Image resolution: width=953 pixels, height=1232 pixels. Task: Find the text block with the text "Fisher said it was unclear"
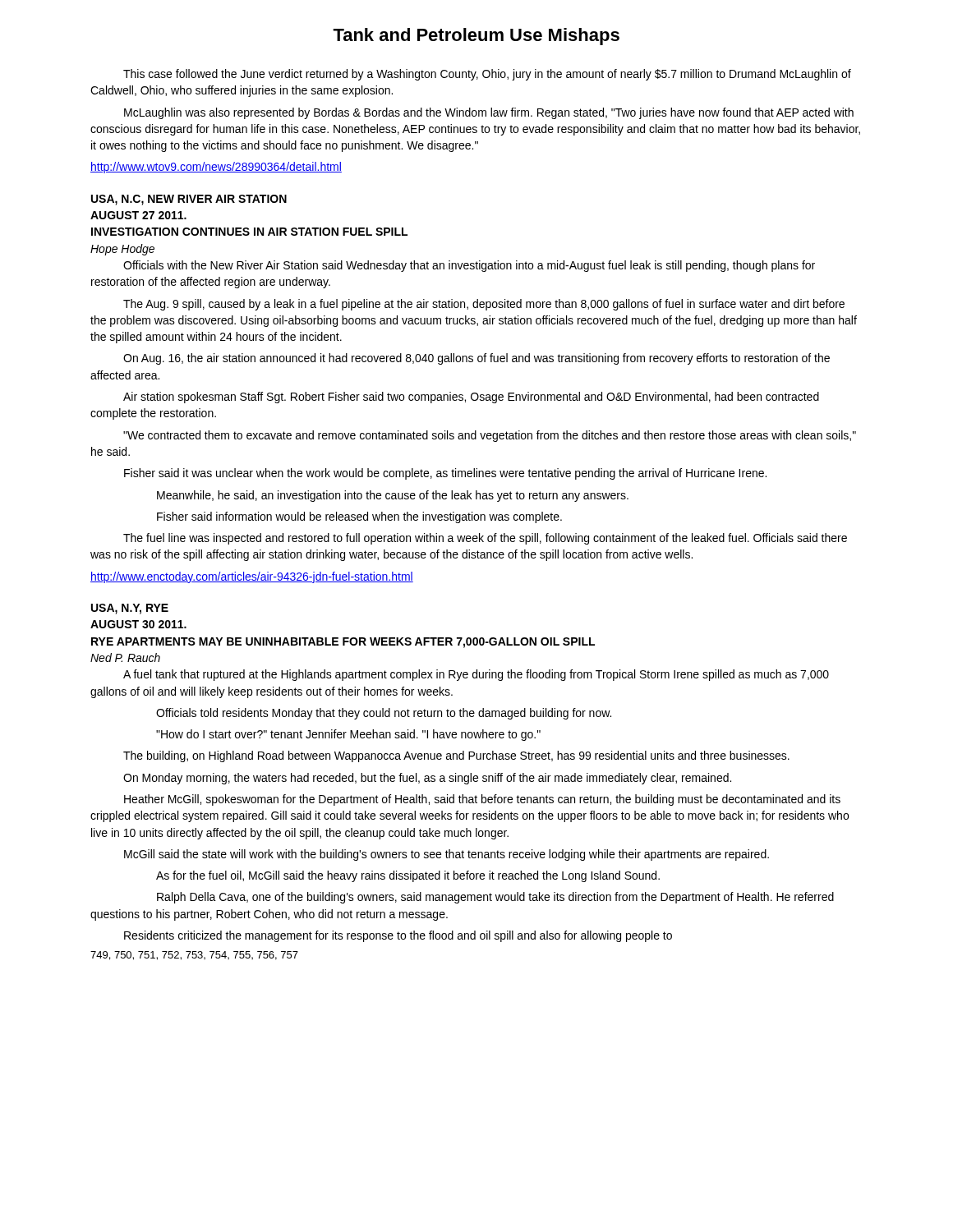tap(476, 473)
